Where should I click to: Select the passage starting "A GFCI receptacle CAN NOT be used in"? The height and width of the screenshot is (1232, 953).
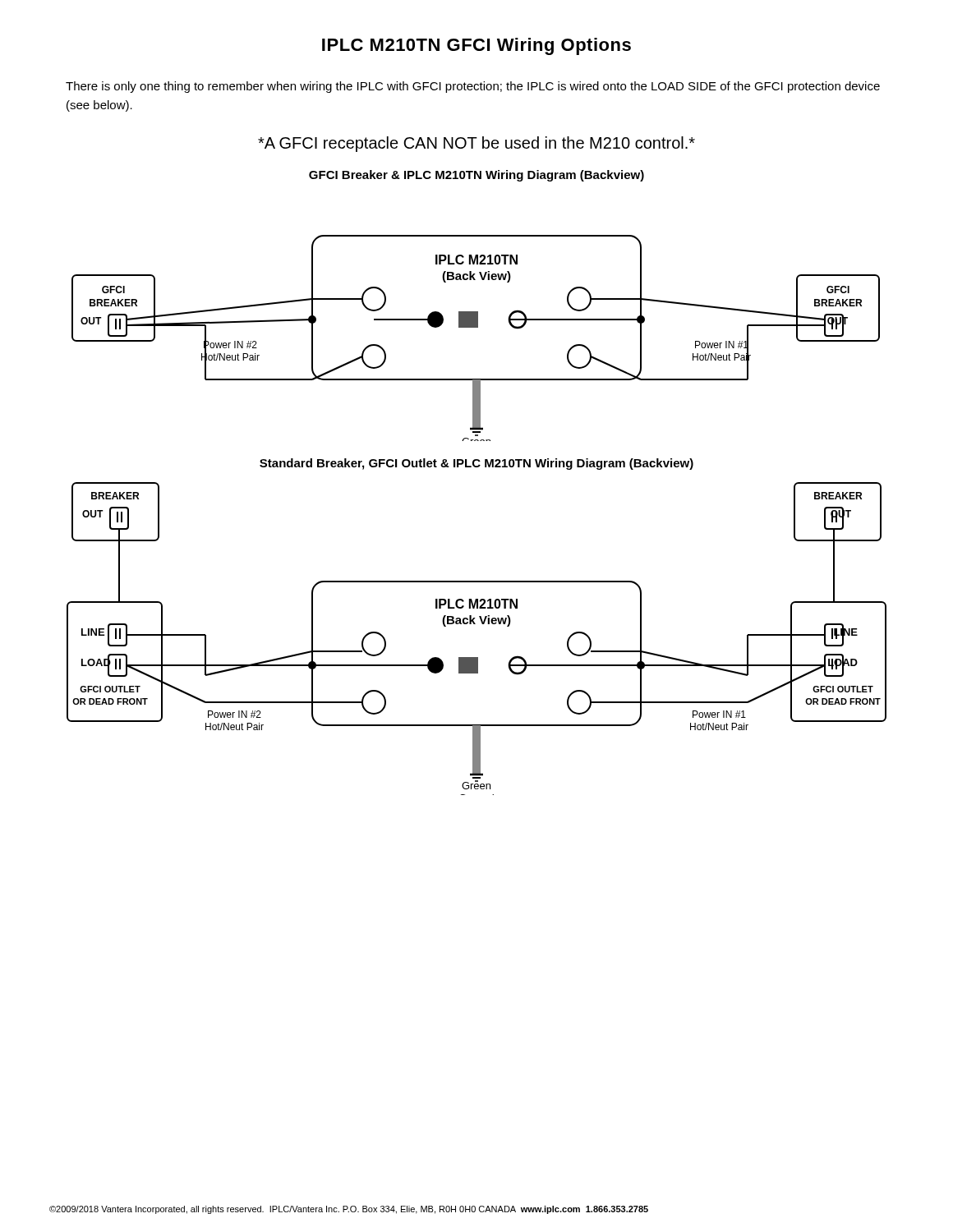[476, 143]
